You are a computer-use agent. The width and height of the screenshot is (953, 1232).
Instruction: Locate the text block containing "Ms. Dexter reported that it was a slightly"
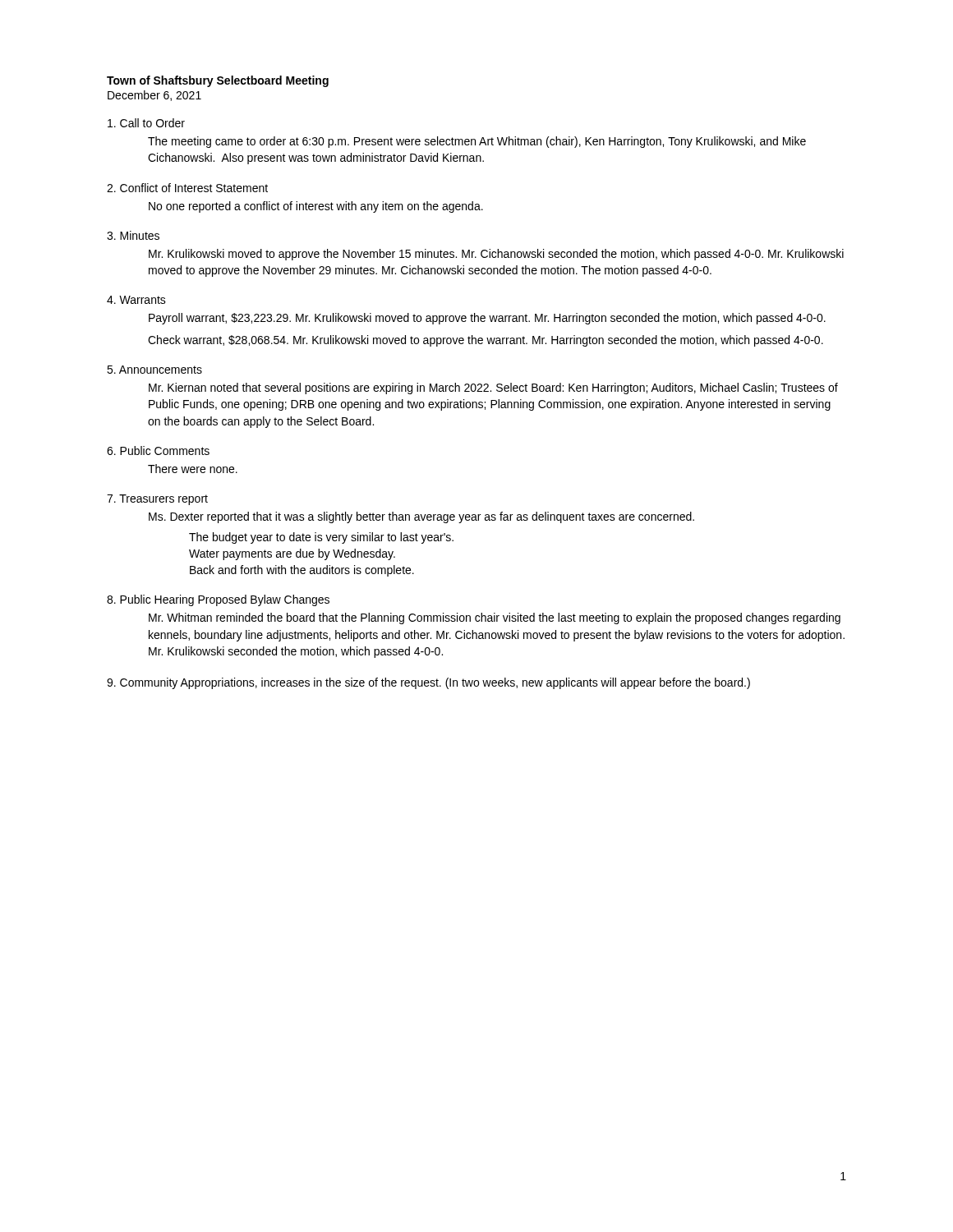click(x=422, y=517)
